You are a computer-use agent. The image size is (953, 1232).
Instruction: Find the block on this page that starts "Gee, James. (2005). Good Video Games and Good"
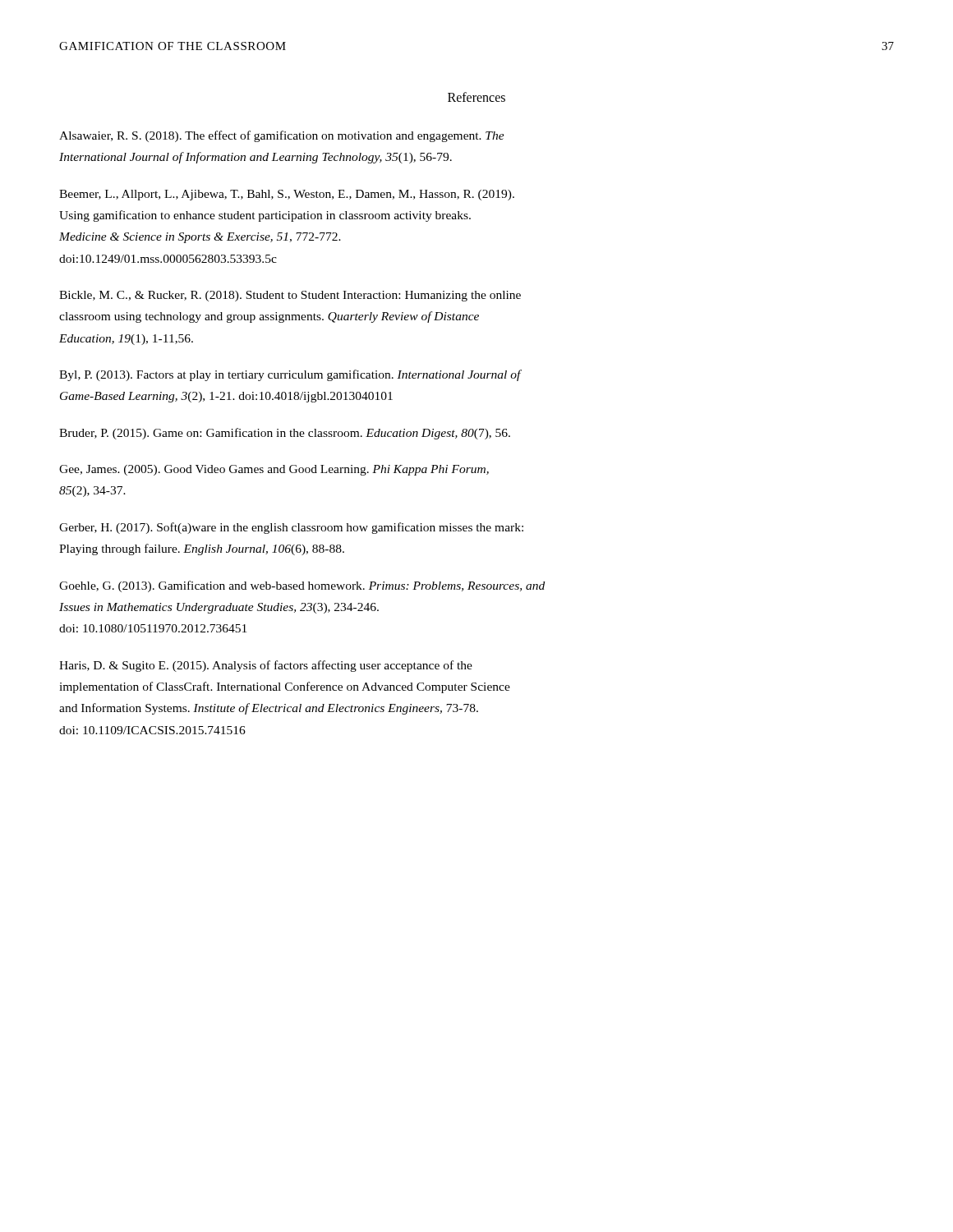click(x=476, y=480)
